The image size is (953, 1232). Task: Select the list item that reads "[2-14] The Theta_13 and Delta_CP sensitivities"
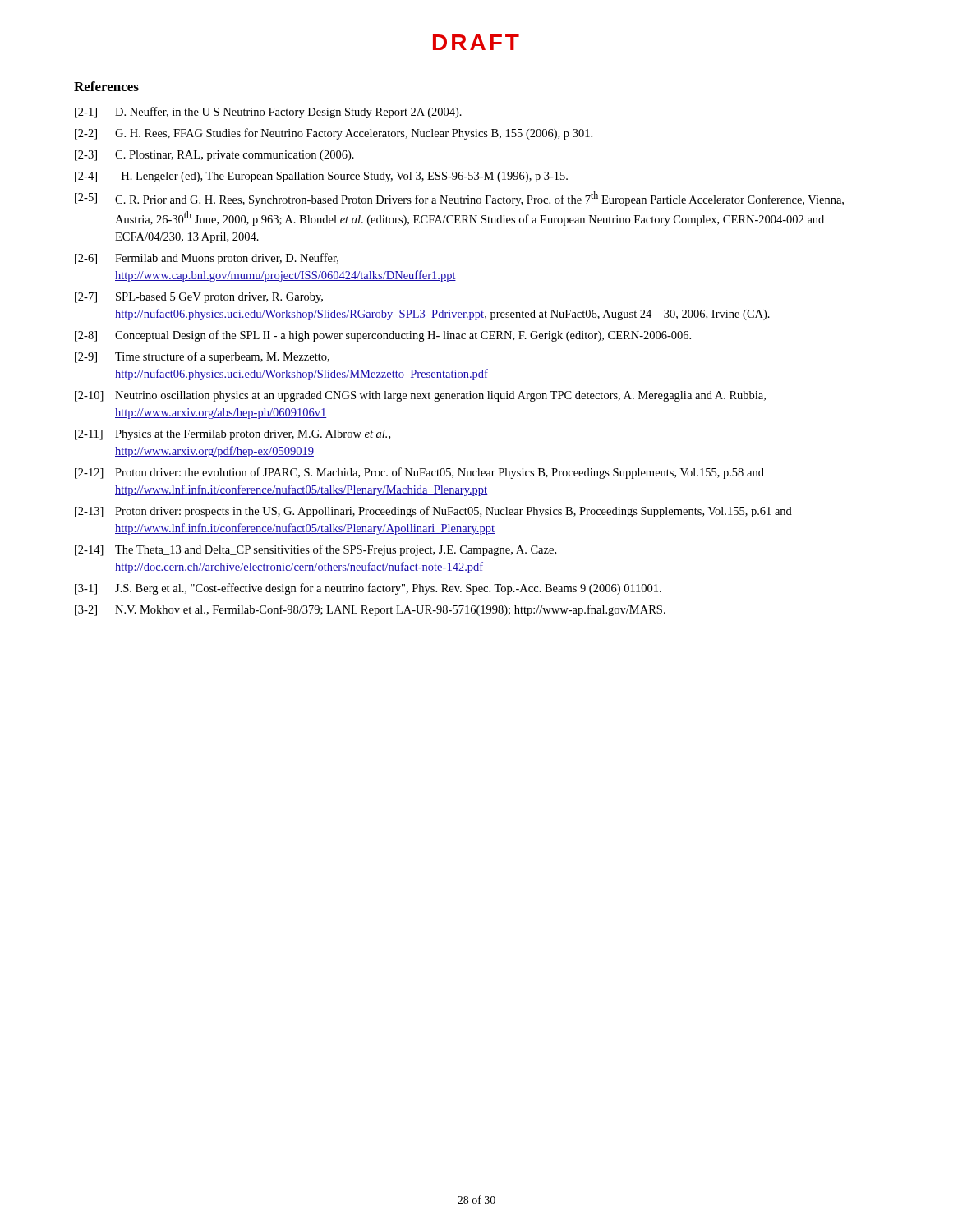tap(476, 559)
